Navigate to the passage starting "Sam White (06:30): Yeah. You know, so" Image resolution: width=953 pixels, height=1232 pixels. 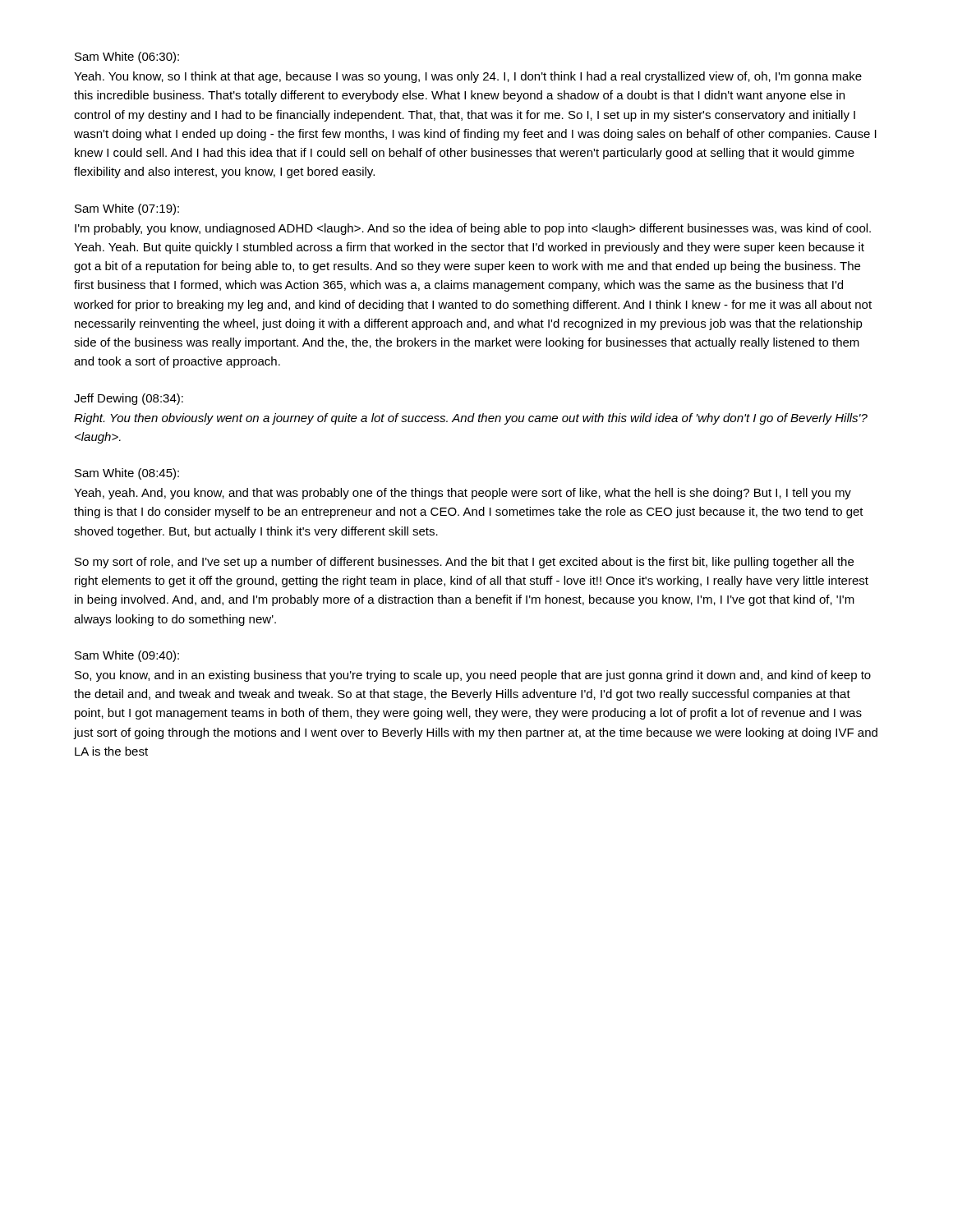tap(476, 115)
